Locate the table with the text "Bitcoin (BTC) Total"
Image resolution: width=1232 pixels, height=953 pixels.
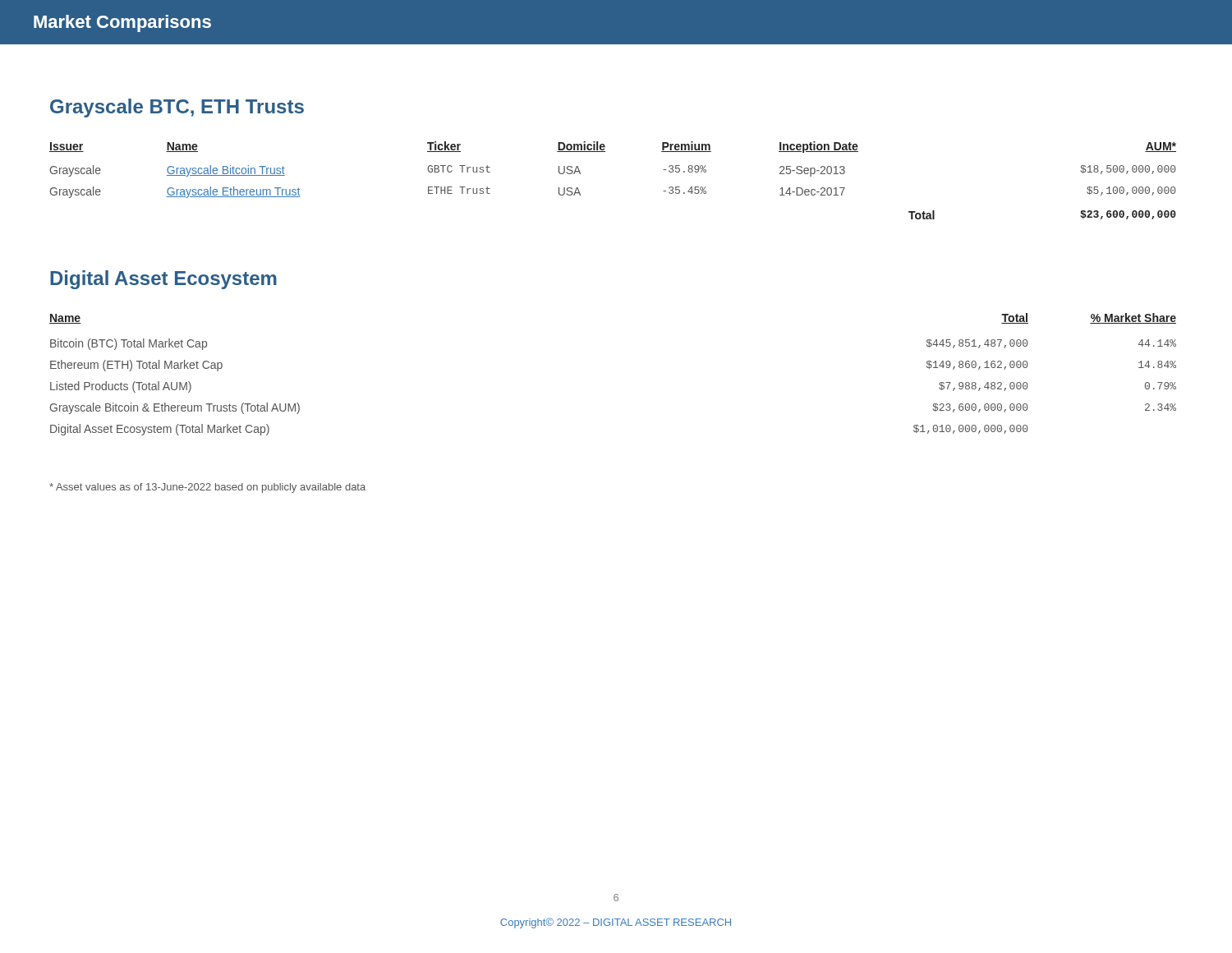click(x=616, y=374)
